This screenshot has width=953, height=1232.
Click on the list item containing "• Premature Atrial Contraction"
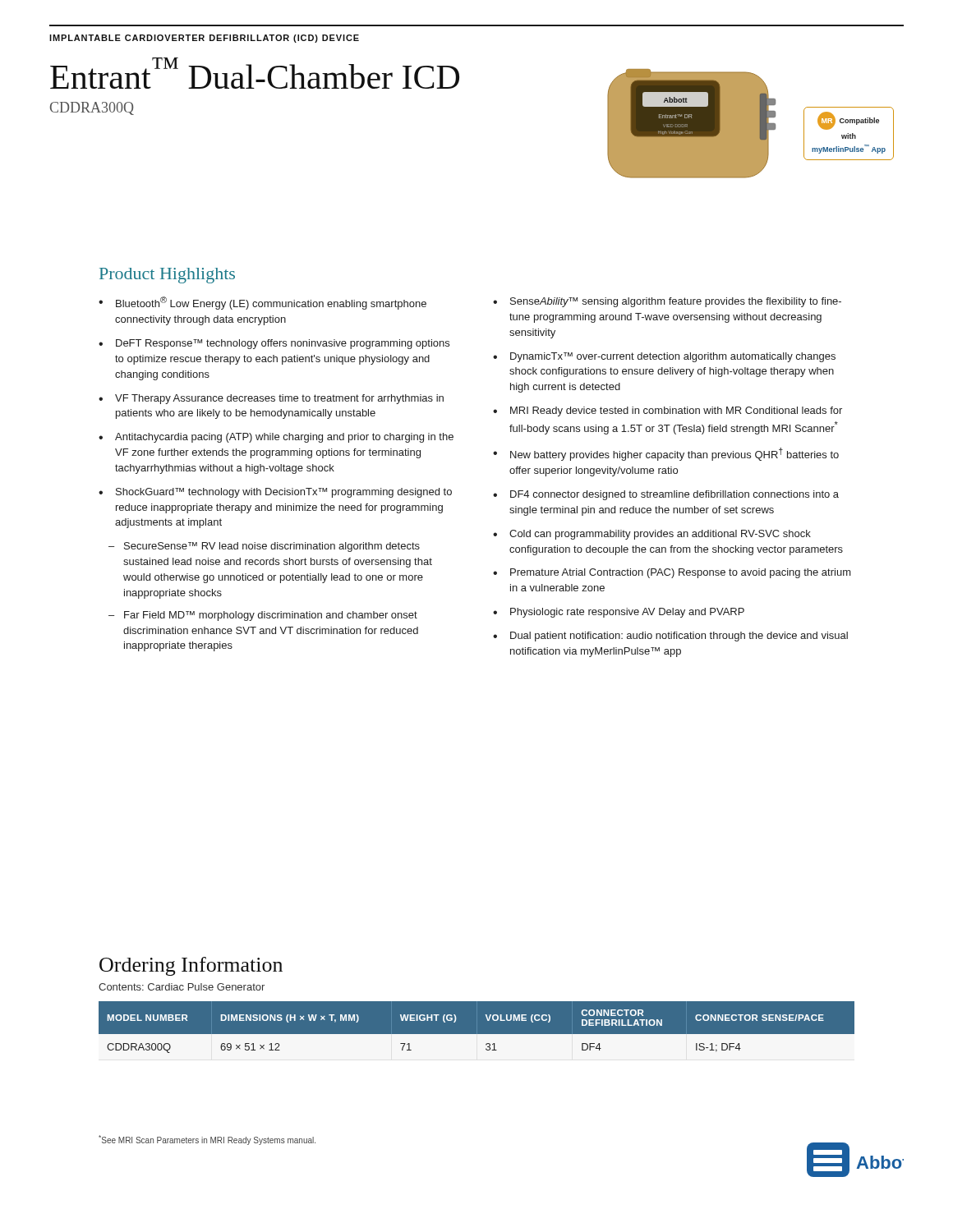click(674, 581)
